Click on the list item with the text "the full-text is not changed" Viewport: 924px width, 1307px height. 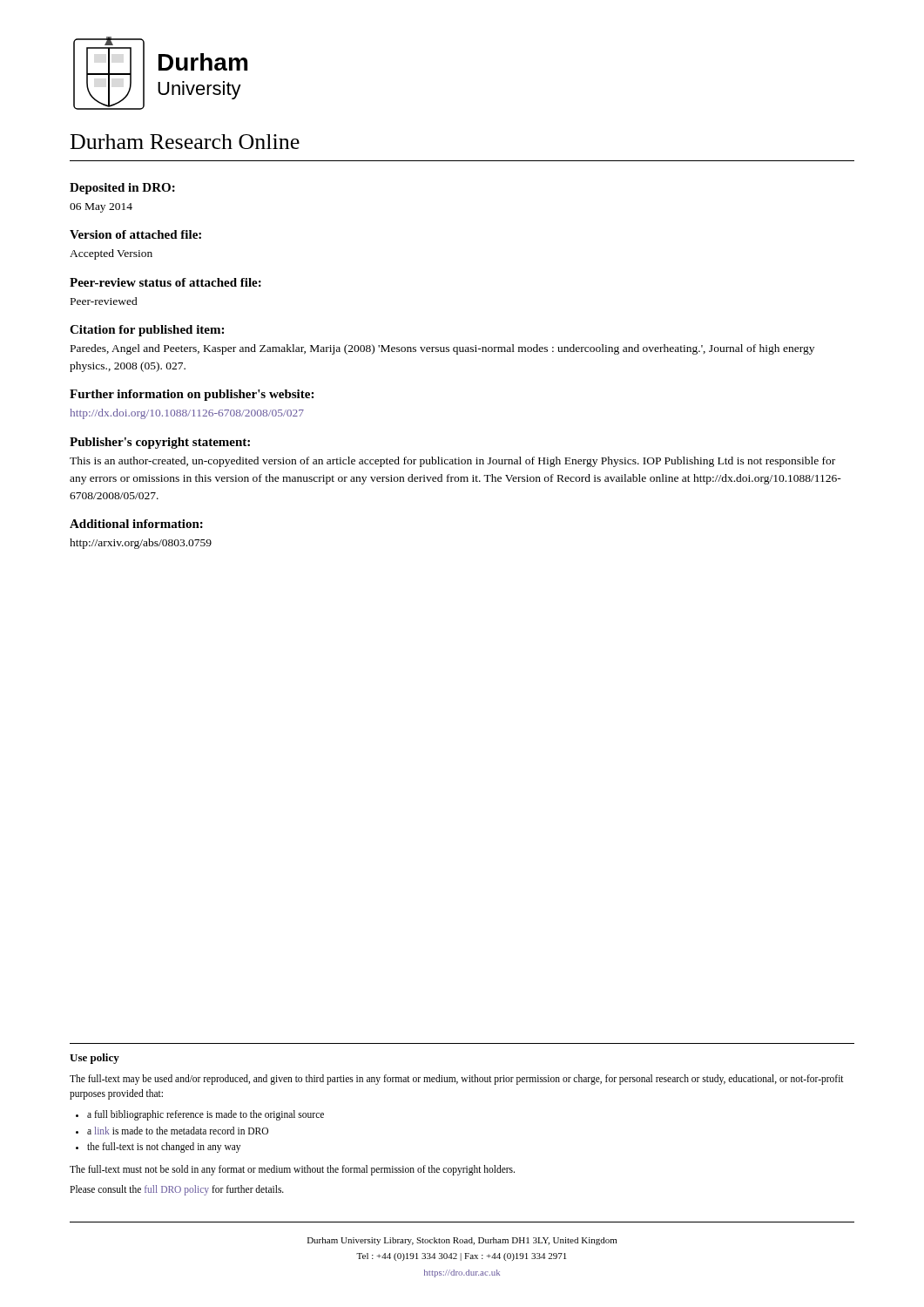pos(164,1147)
